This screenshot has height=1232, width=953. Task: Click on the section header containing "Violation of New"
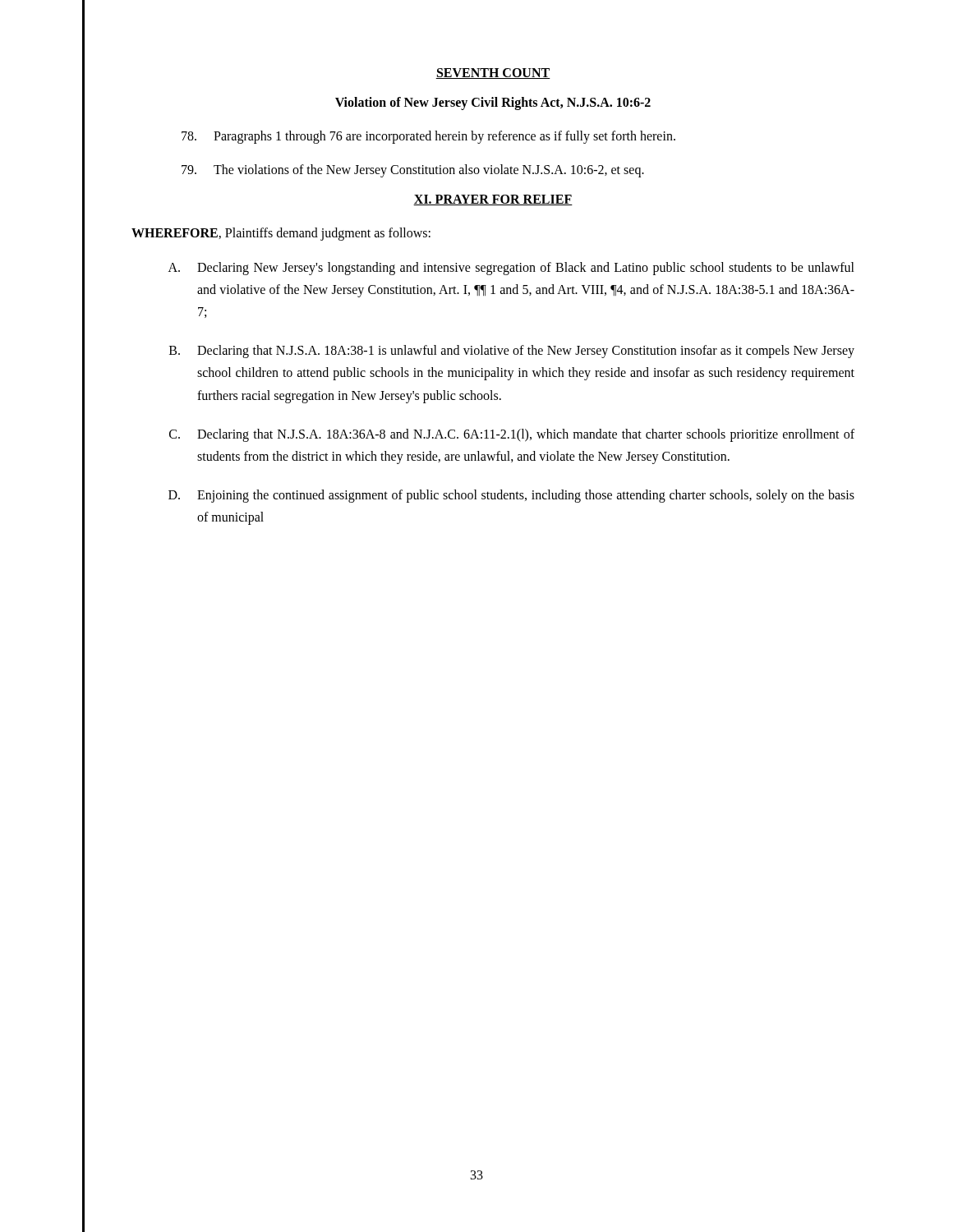pyautogui.click(x=493, y=102)
